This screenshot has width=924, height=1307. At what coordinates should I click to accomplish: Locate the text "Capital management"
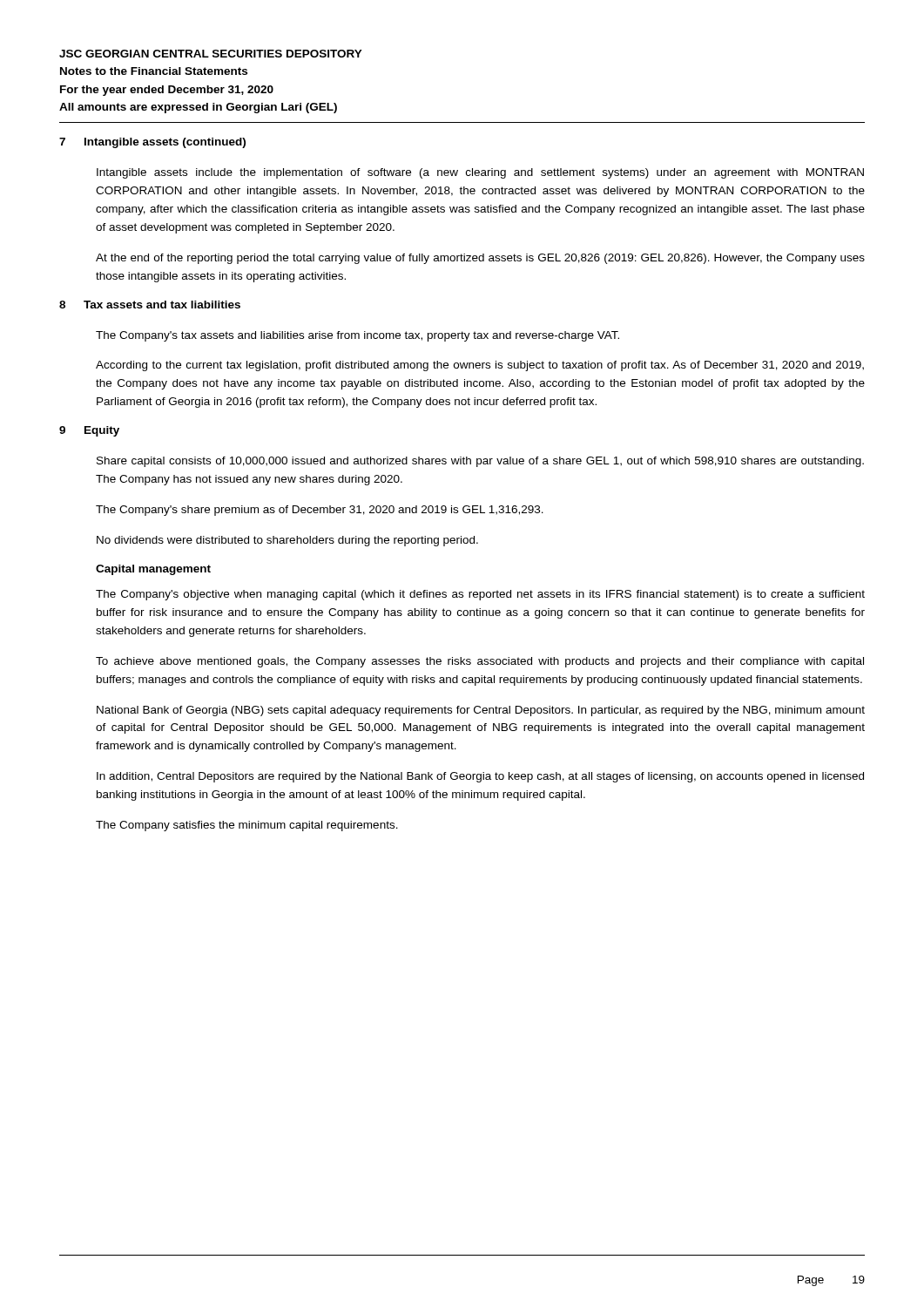(153, 568)
